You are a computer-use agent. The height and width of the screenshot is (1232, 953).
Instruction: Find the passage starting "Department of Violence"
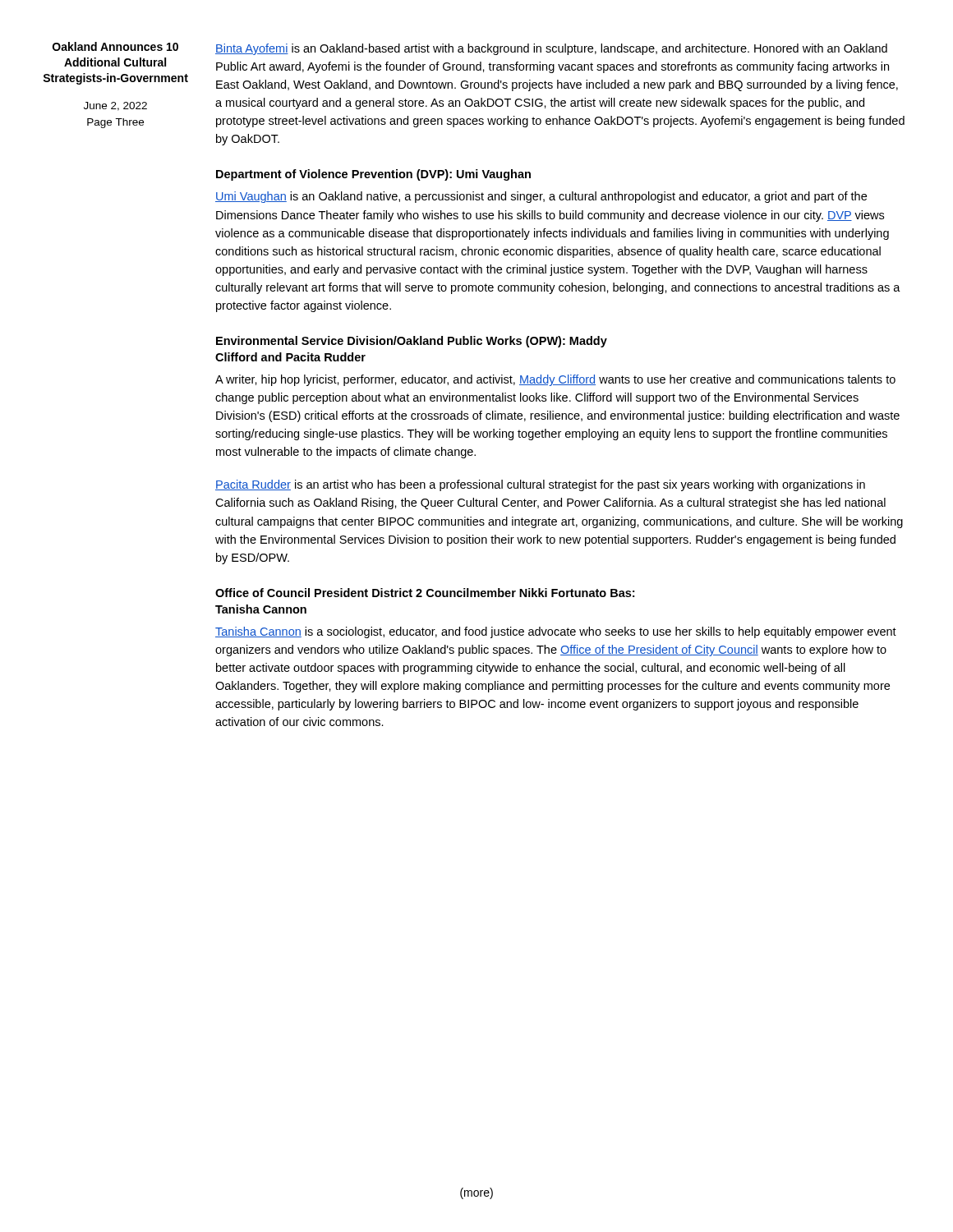(373, 174)
